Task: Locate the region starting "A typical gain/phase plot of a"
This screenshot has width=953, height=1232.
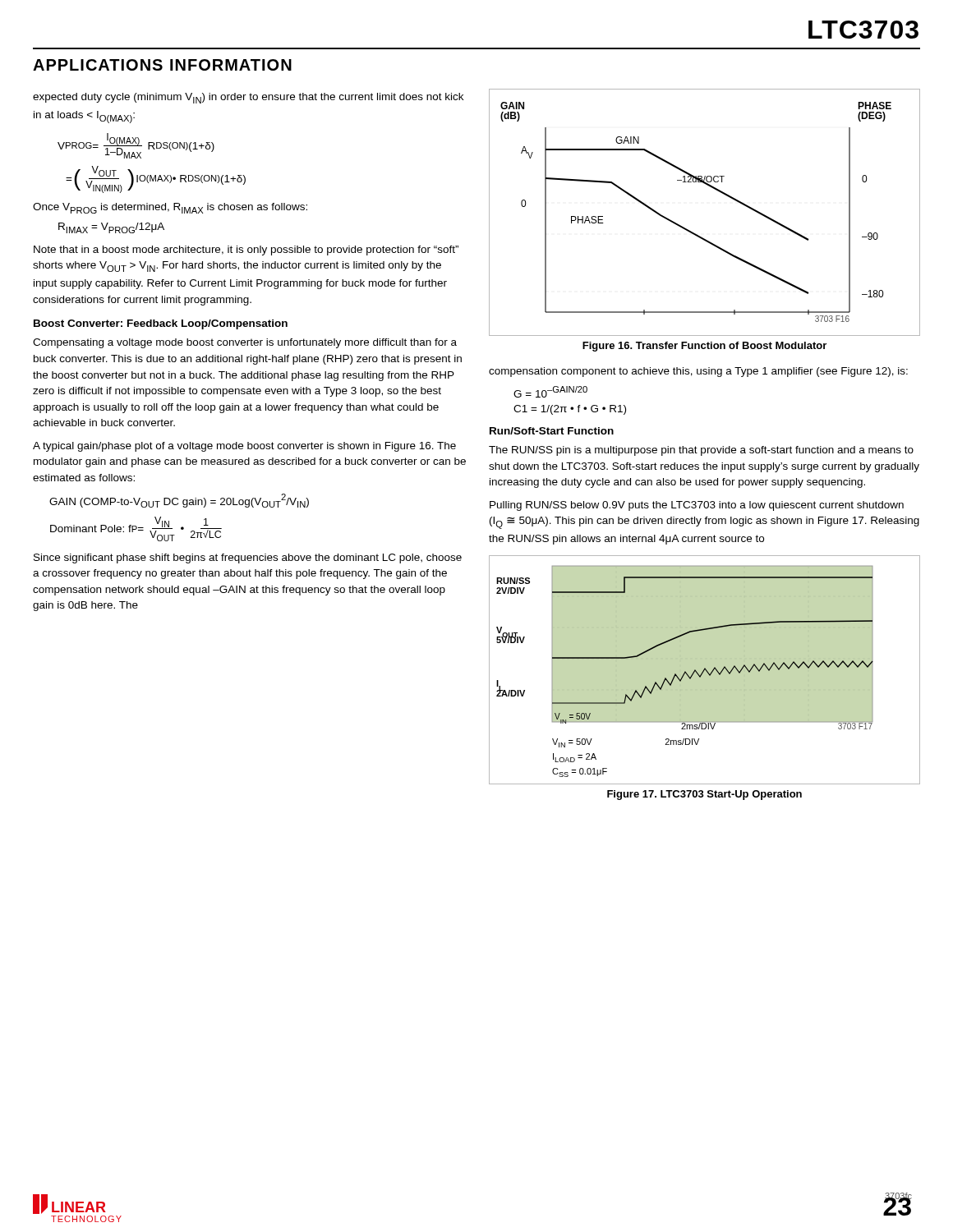Action: coord(250,461)
